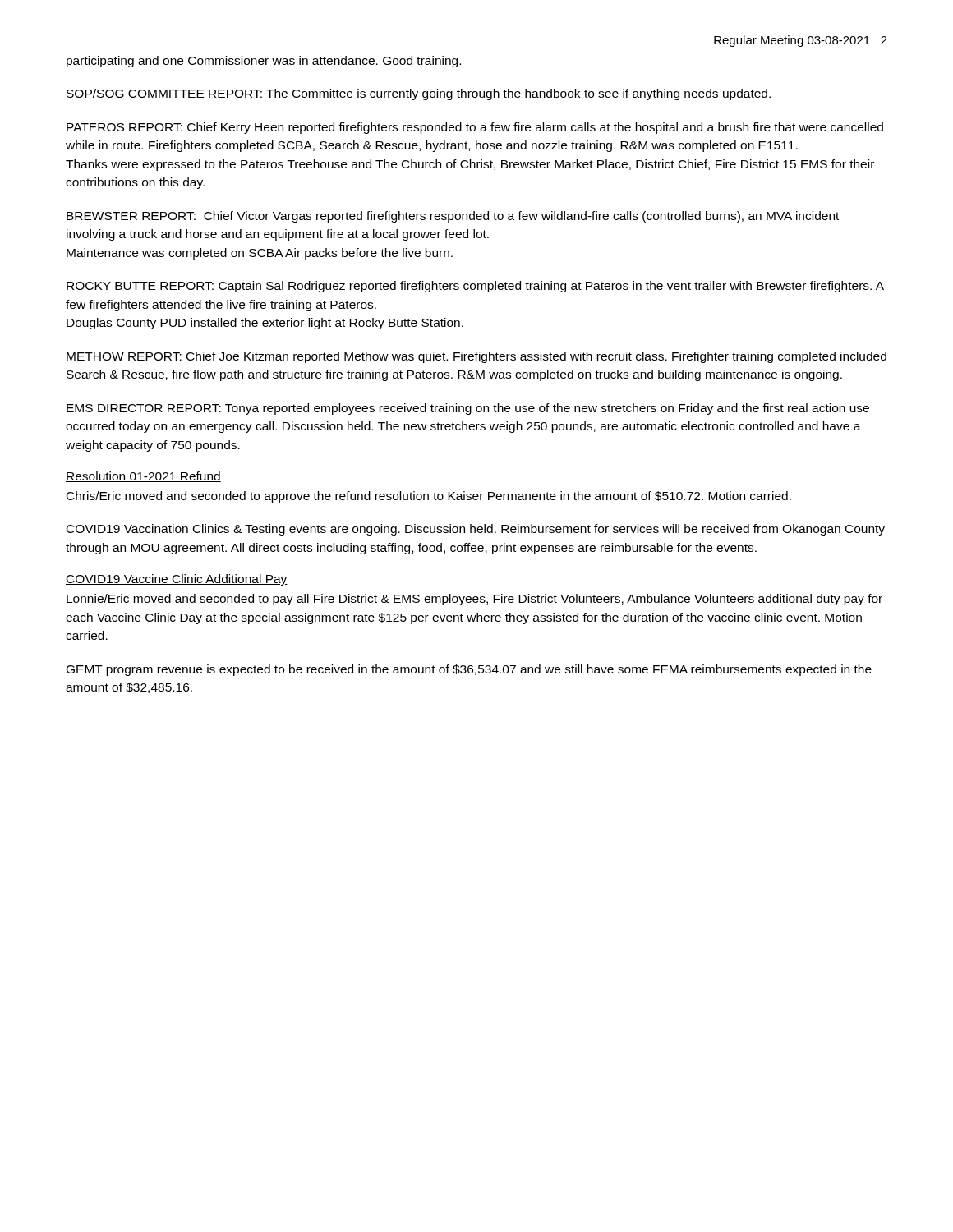The height and width of the screenshot is (1232, 953).
Task: Locate the text block containing "PATEROS REPORT: Chief Kerry Heen reported firefighters"
Action: [475, 155]
